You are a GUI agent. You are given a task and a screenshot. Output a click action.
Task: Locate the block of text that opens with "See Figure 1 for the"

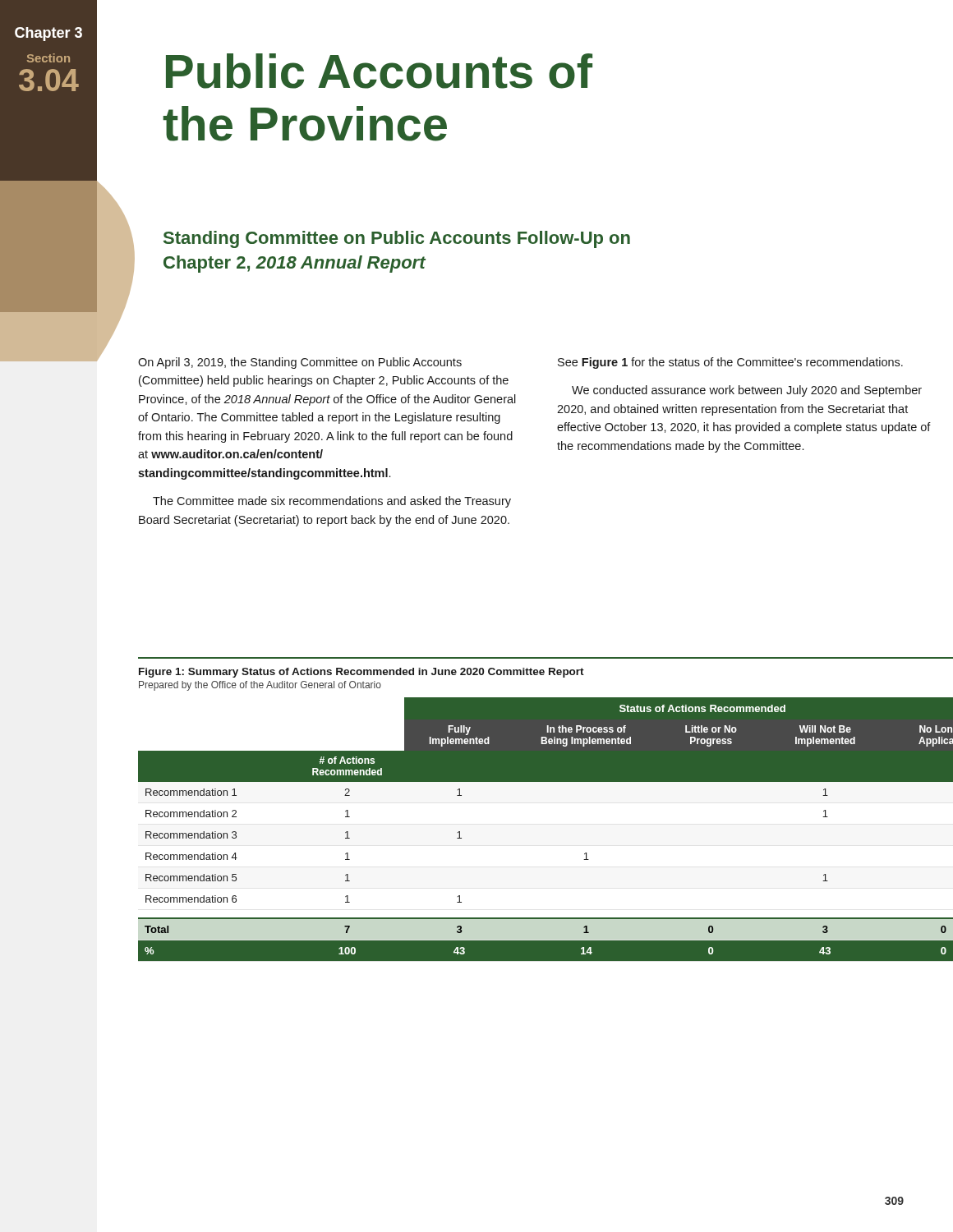click(x=750, y=404)
